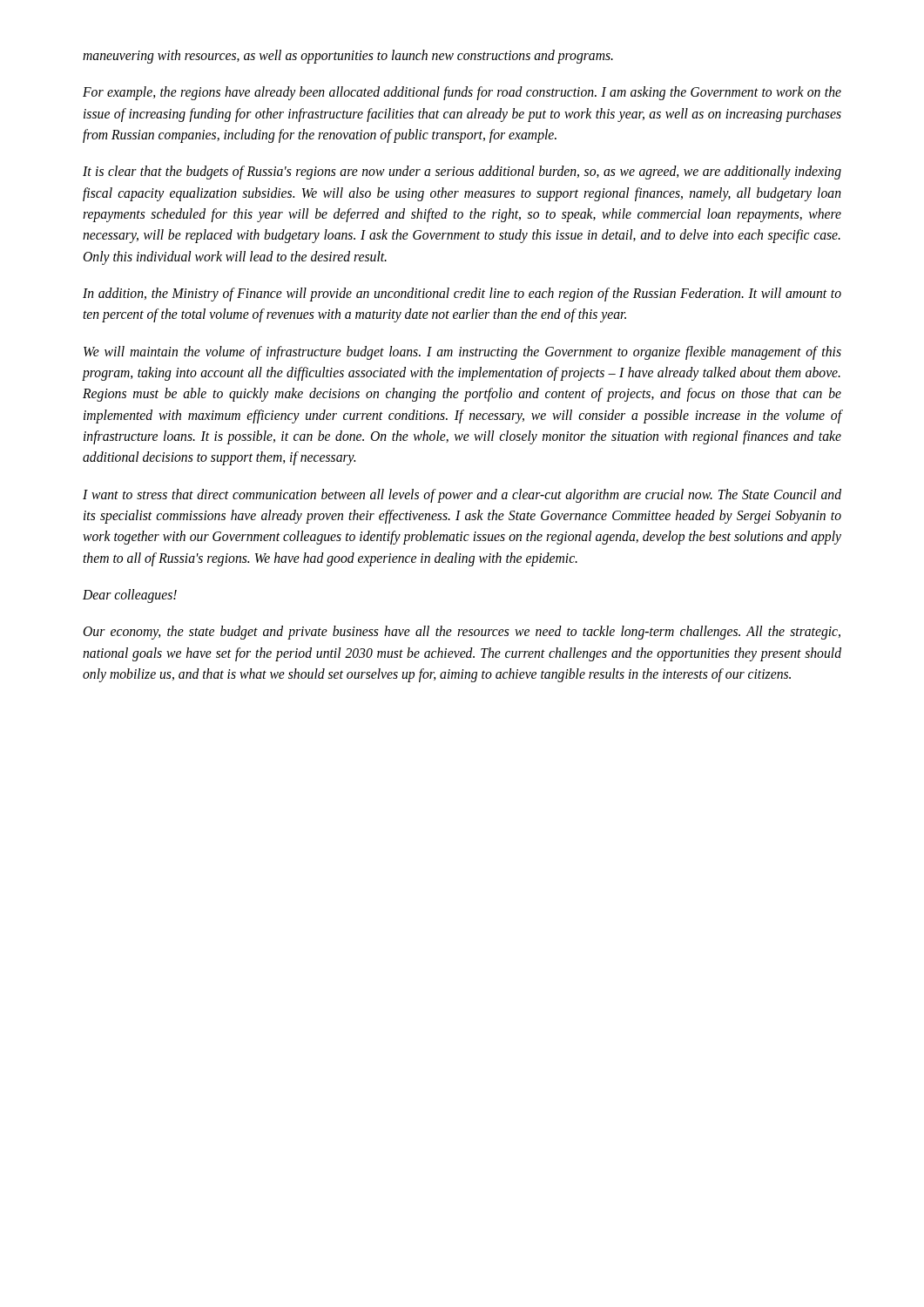The height and width of the screenshot is (1307, 924).
Task: Navigate to the element starting "Our economy, the"
Action: tap(462, 653)
